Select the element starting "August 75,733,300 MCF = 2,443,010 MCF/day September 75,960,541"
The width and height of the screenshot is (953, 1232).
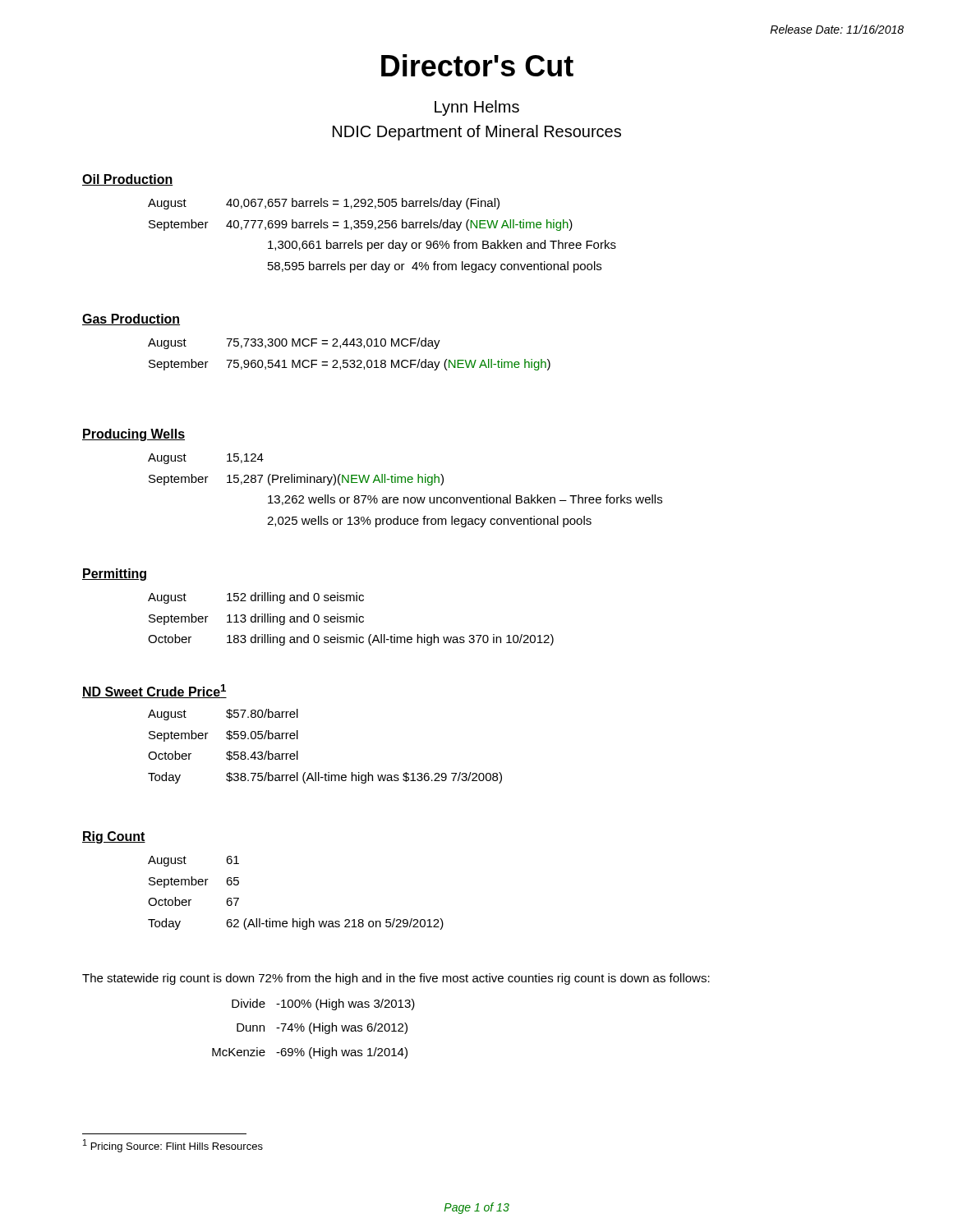[526, 353]
